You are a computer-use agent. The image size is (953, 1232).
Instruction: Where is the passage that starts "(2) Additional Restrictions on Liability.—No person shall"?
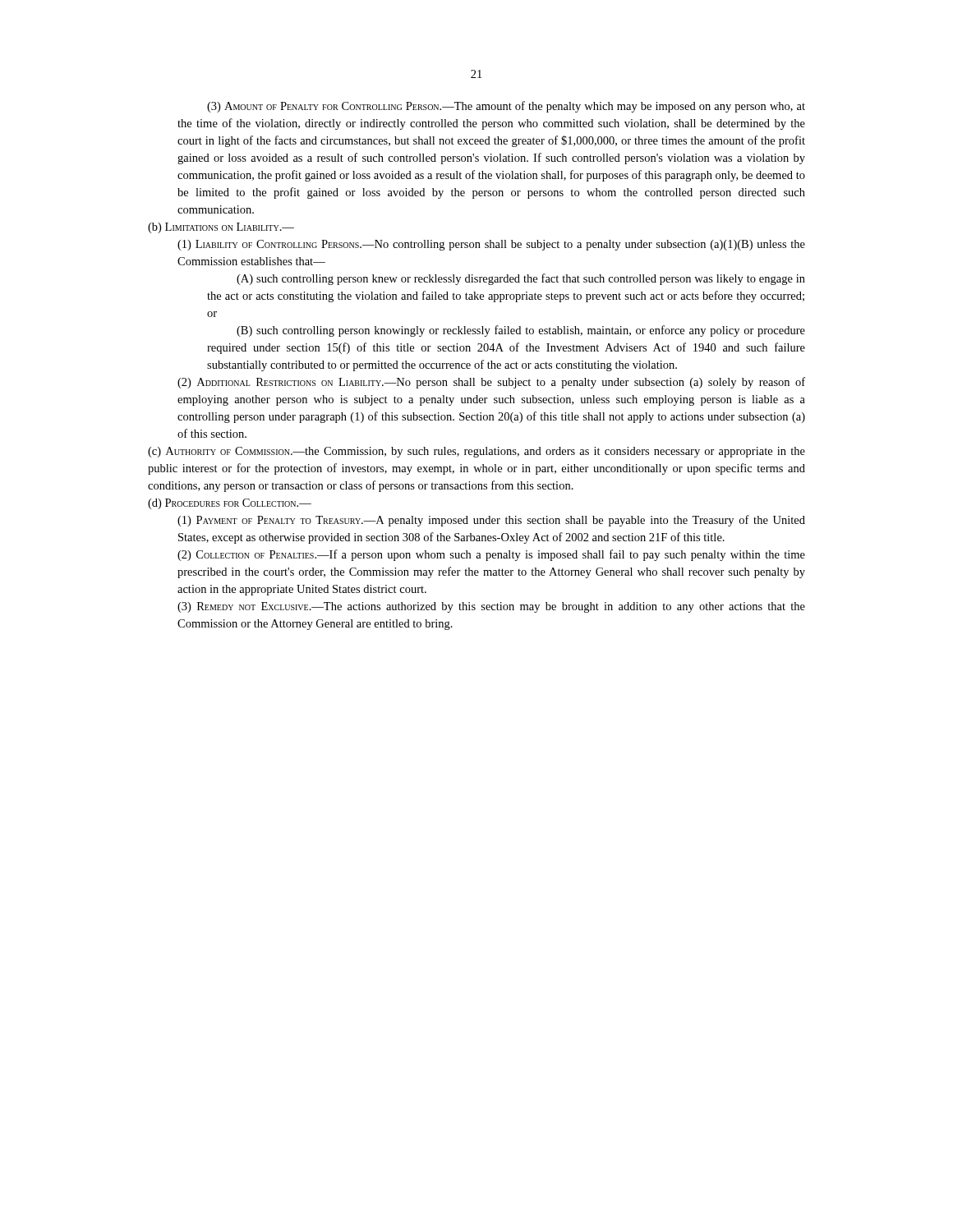[491, 408]
